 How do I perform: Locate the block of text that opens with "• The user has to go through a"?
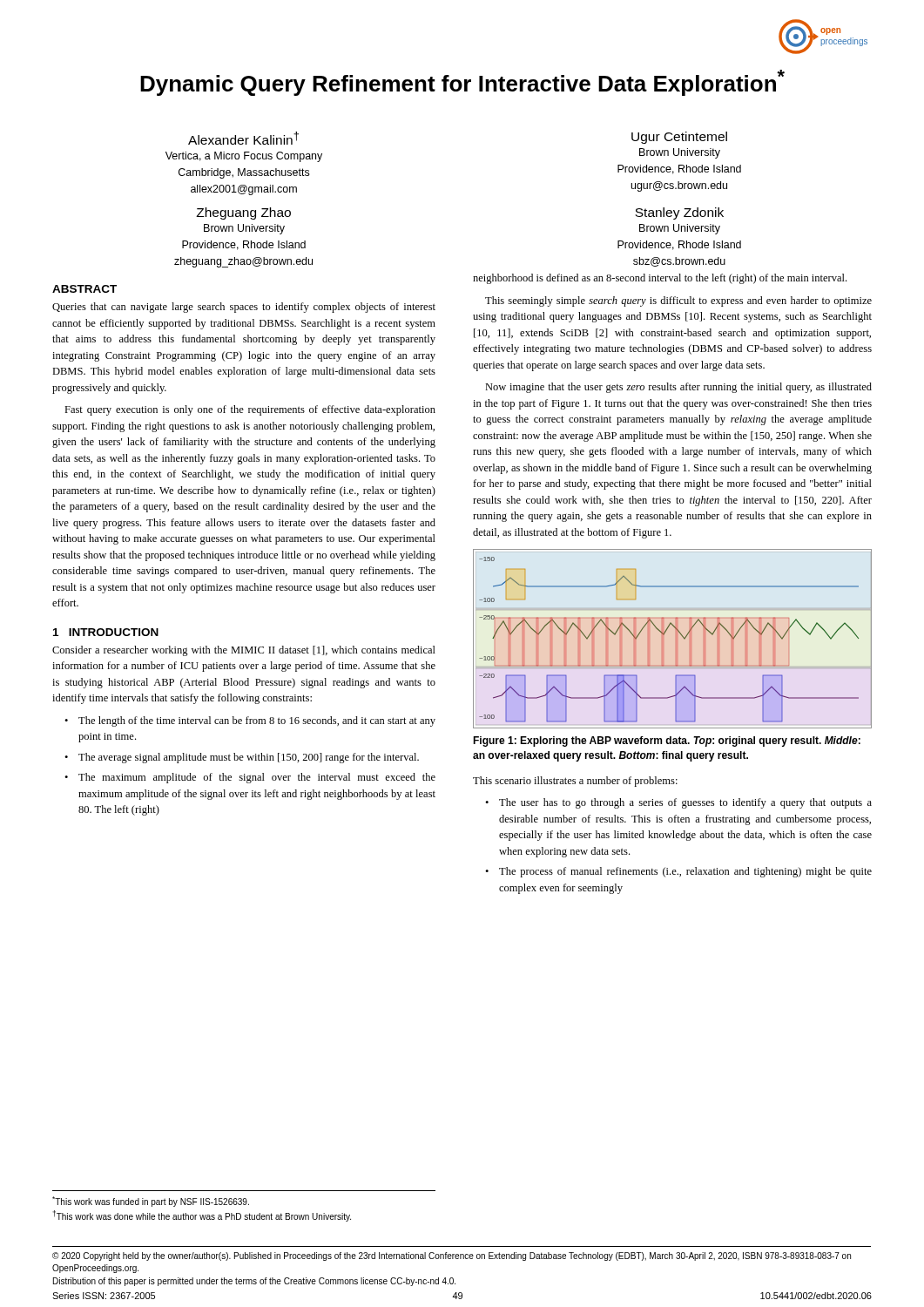[x=678, y=827]
